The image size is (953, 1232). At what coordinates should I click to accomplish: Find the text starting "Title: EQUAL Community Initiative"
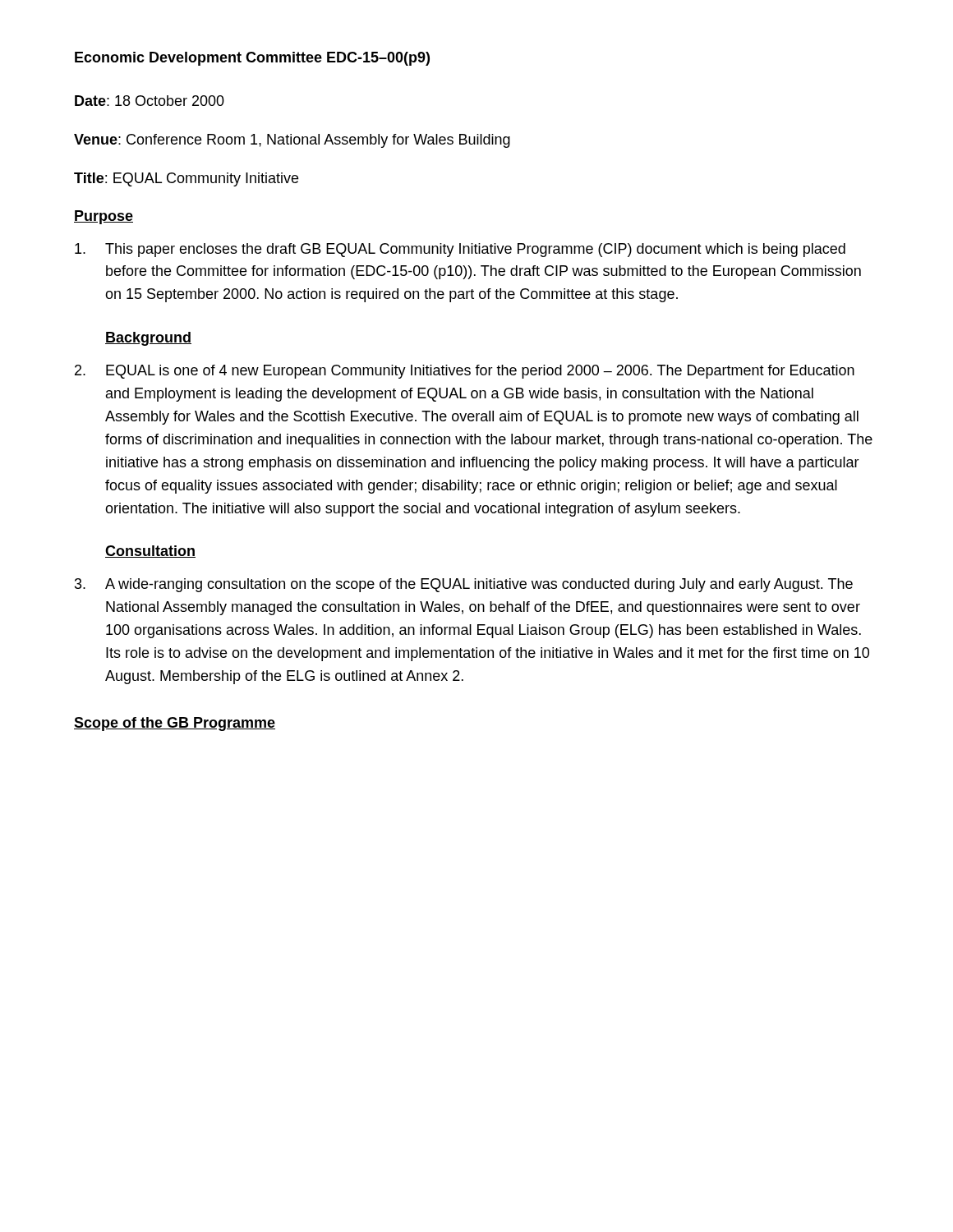[x=187, y=179]
